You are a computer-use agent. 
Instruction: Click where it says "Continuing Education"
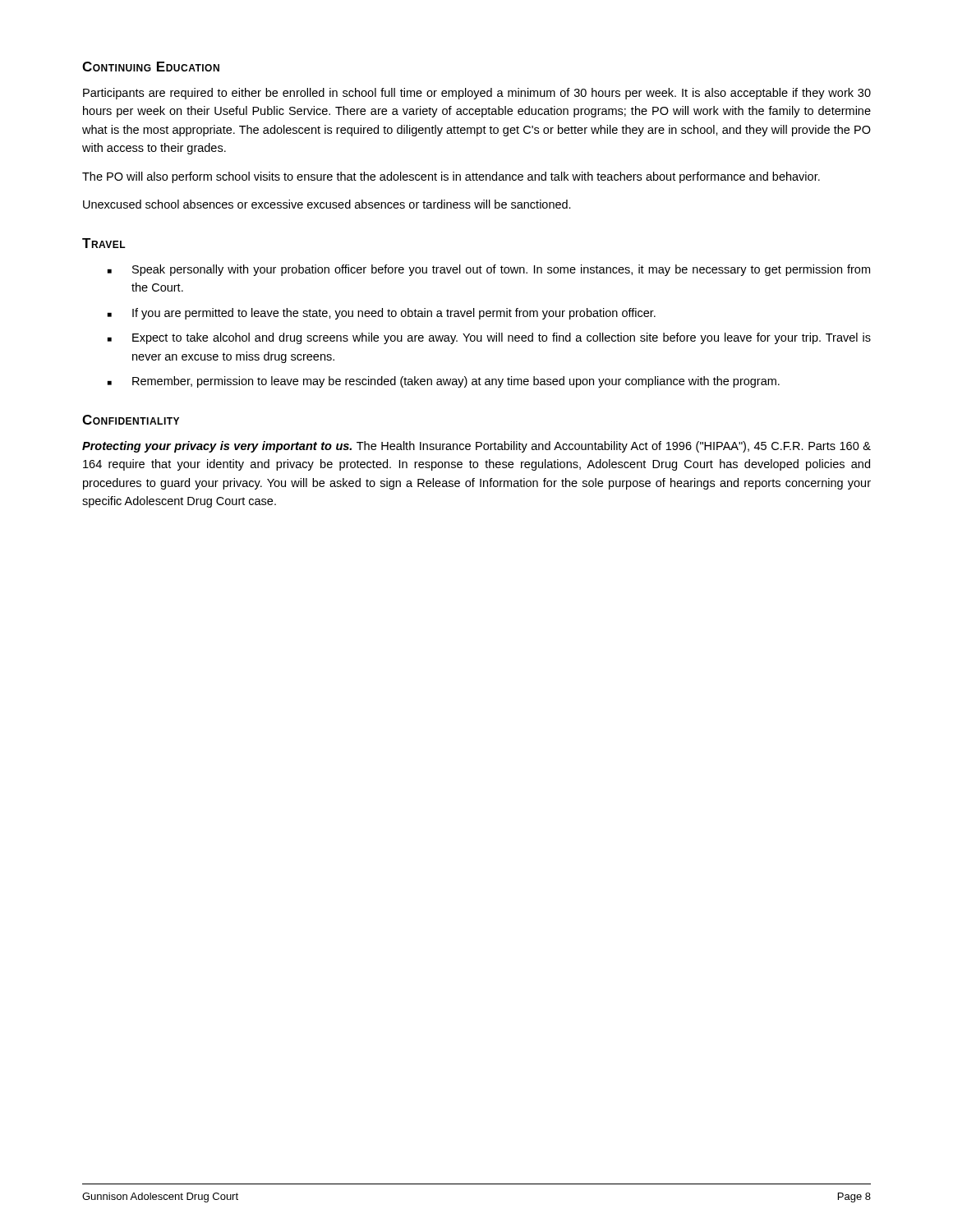click(x=151, y=67)
